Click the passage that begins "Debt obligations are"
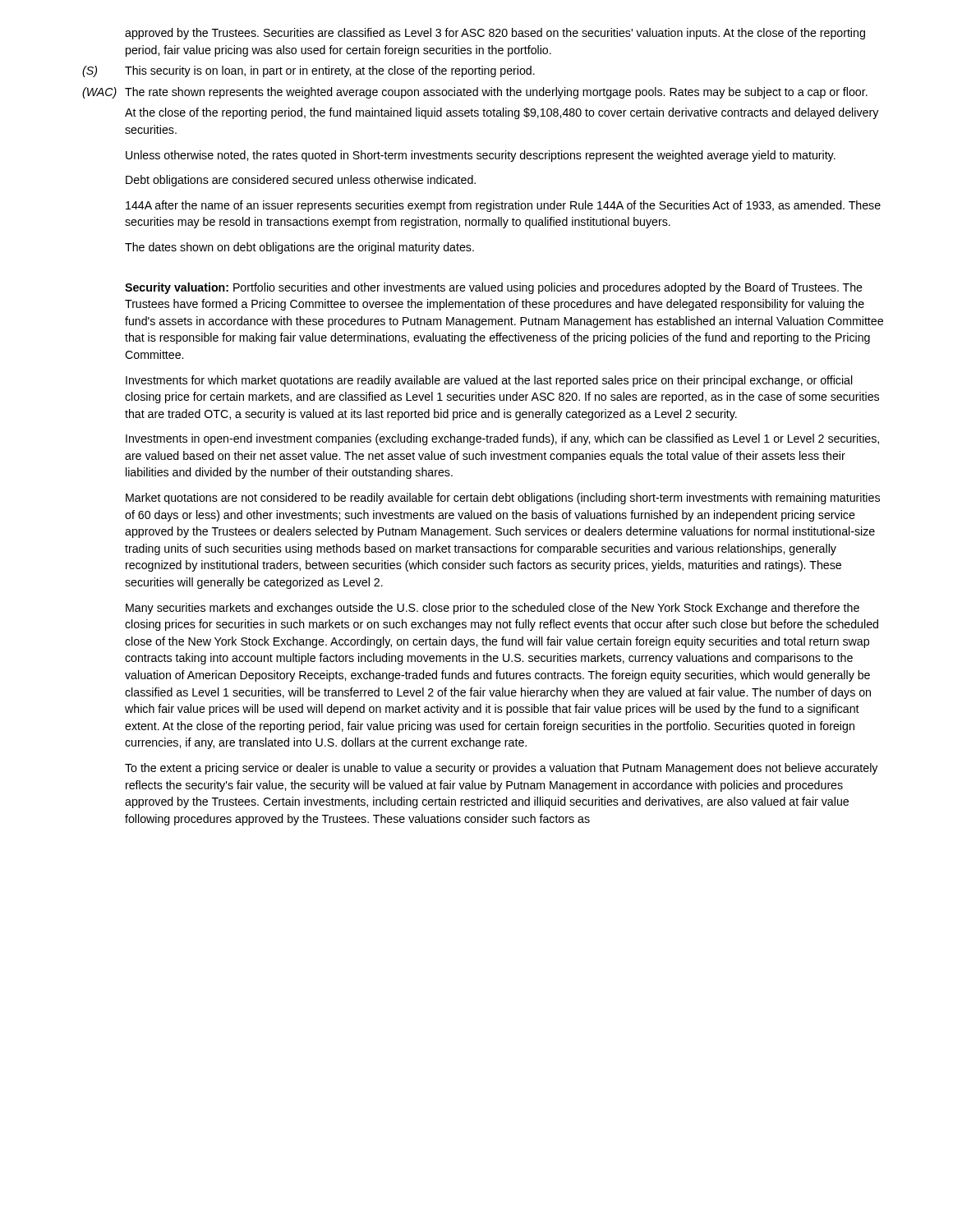953x1232 pixels. (301, 180)
